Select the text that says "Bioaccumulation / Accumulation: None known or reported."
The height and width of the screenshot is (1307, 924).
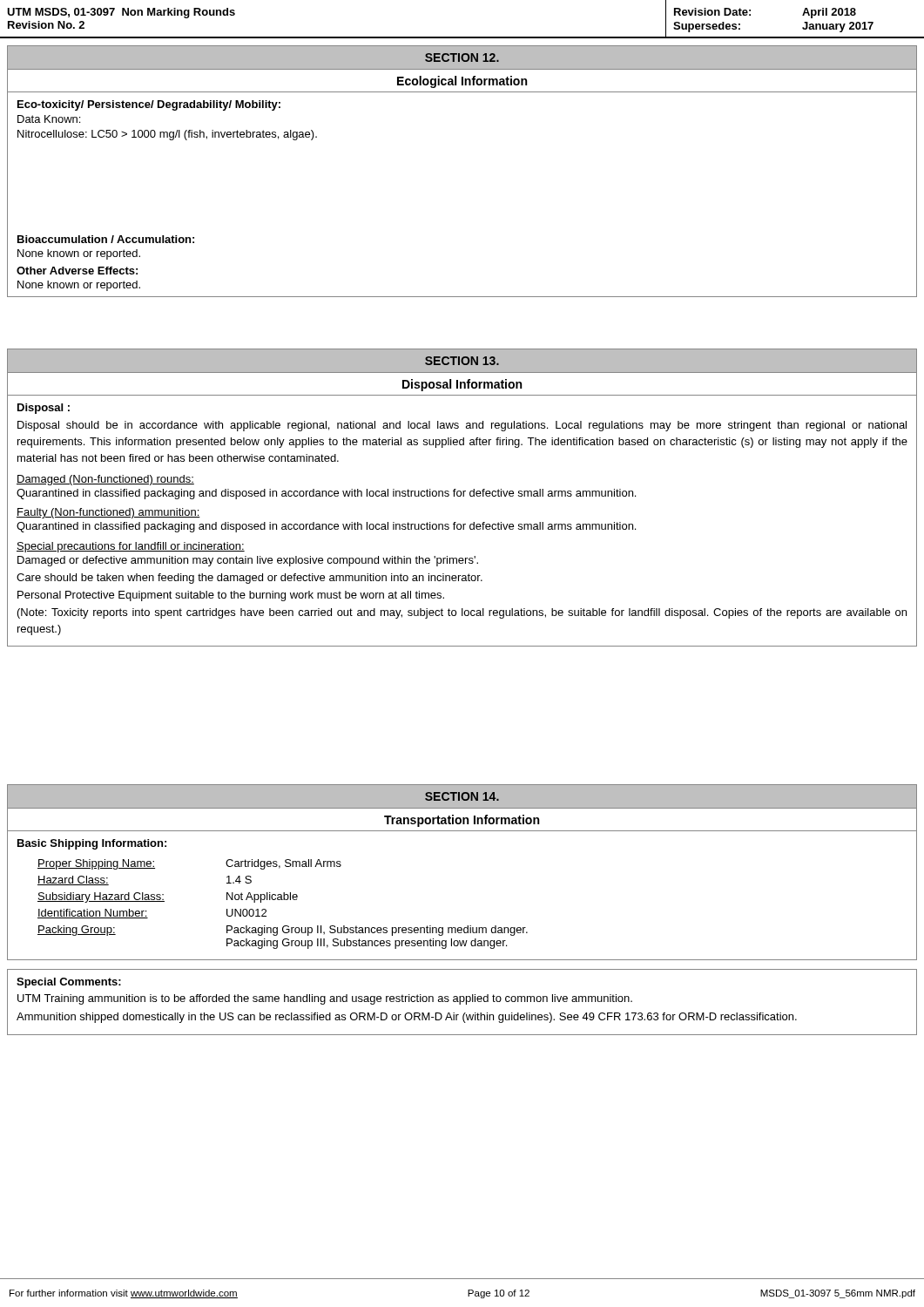coord(106,239)
